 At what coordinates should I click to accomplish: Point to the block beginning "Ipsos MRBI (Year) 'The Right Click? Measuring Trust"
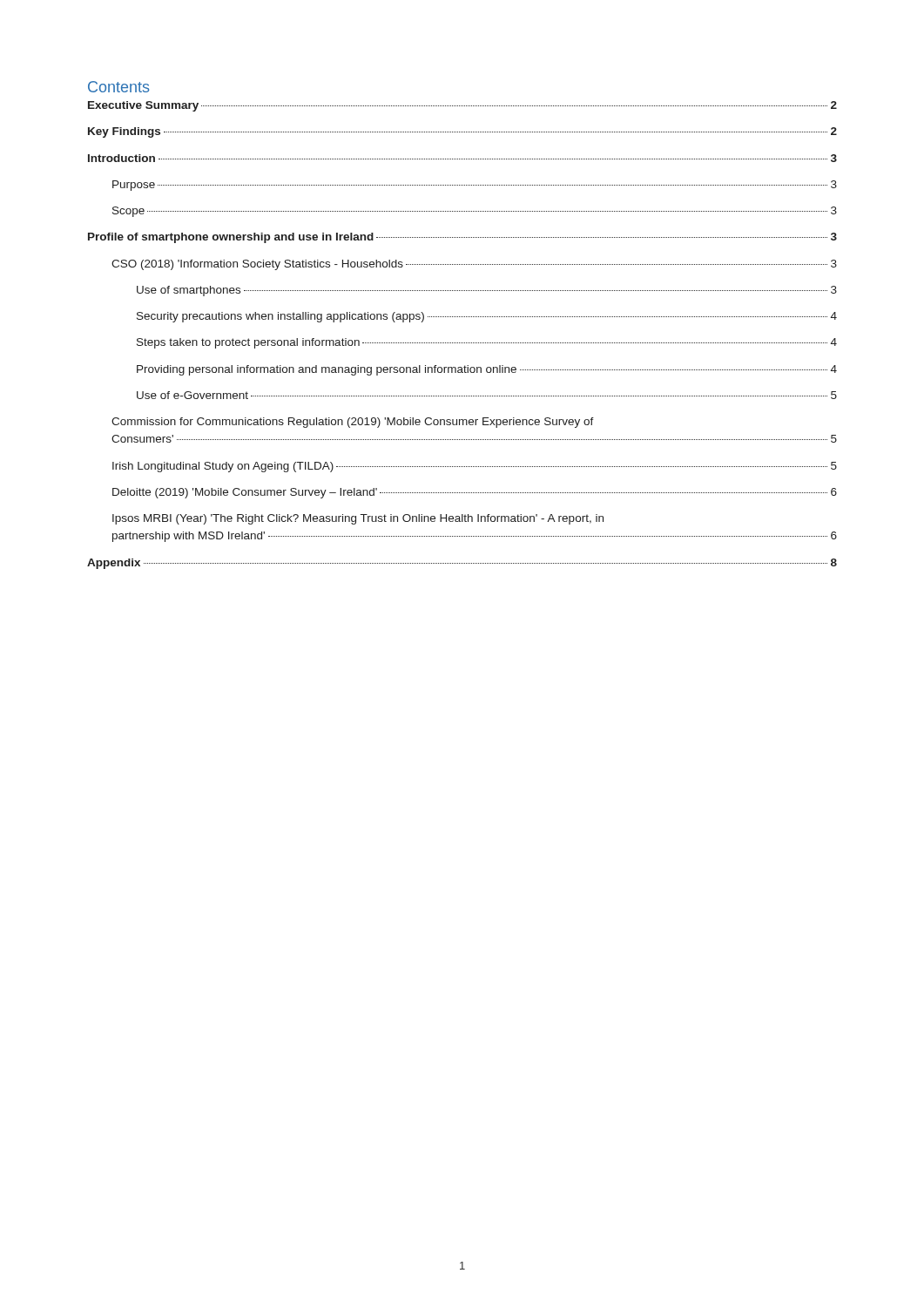pos(474,527)
